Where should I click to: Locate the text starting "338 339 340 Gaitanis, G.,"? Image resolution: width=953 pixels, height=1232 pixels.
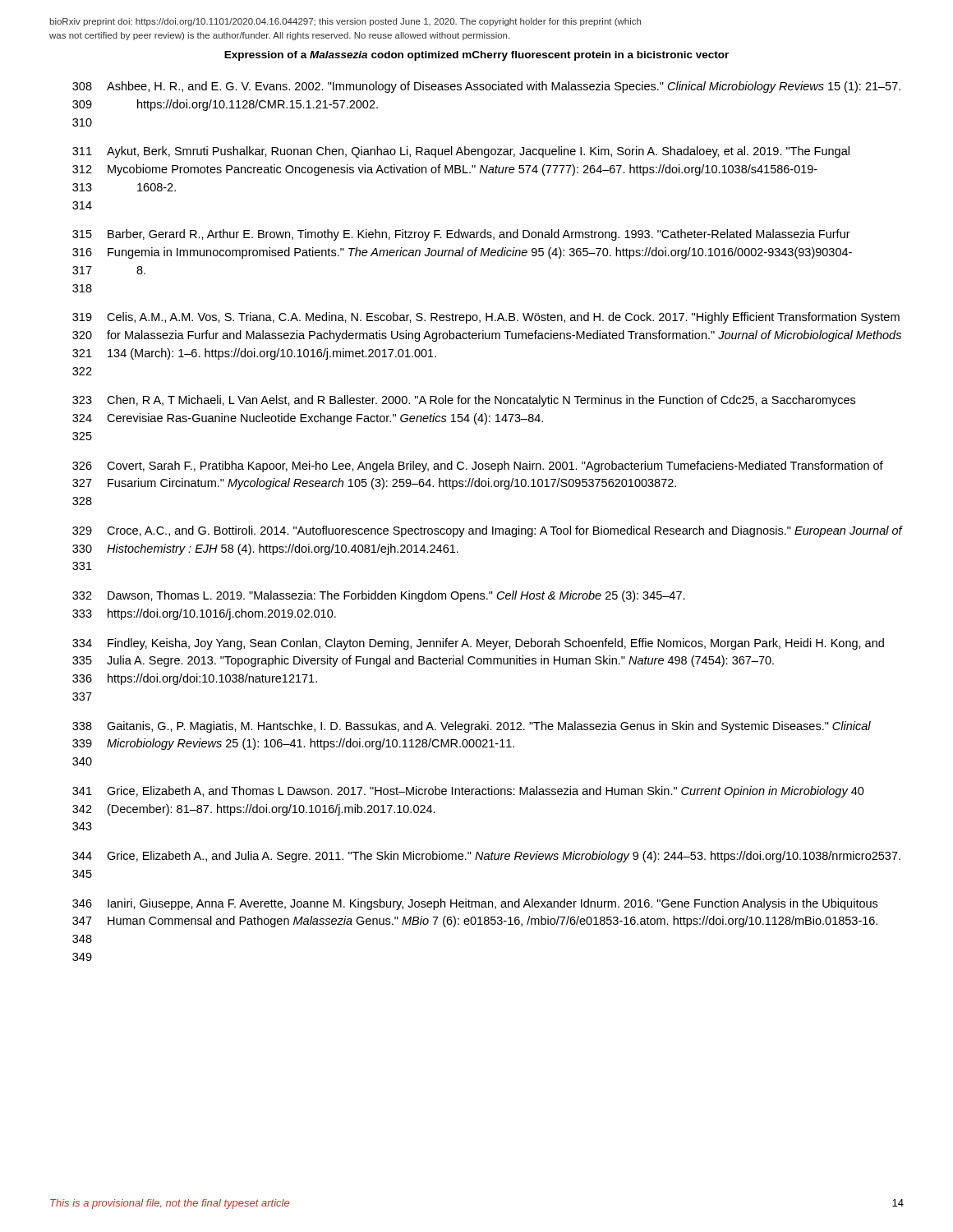tap(476, 744)
